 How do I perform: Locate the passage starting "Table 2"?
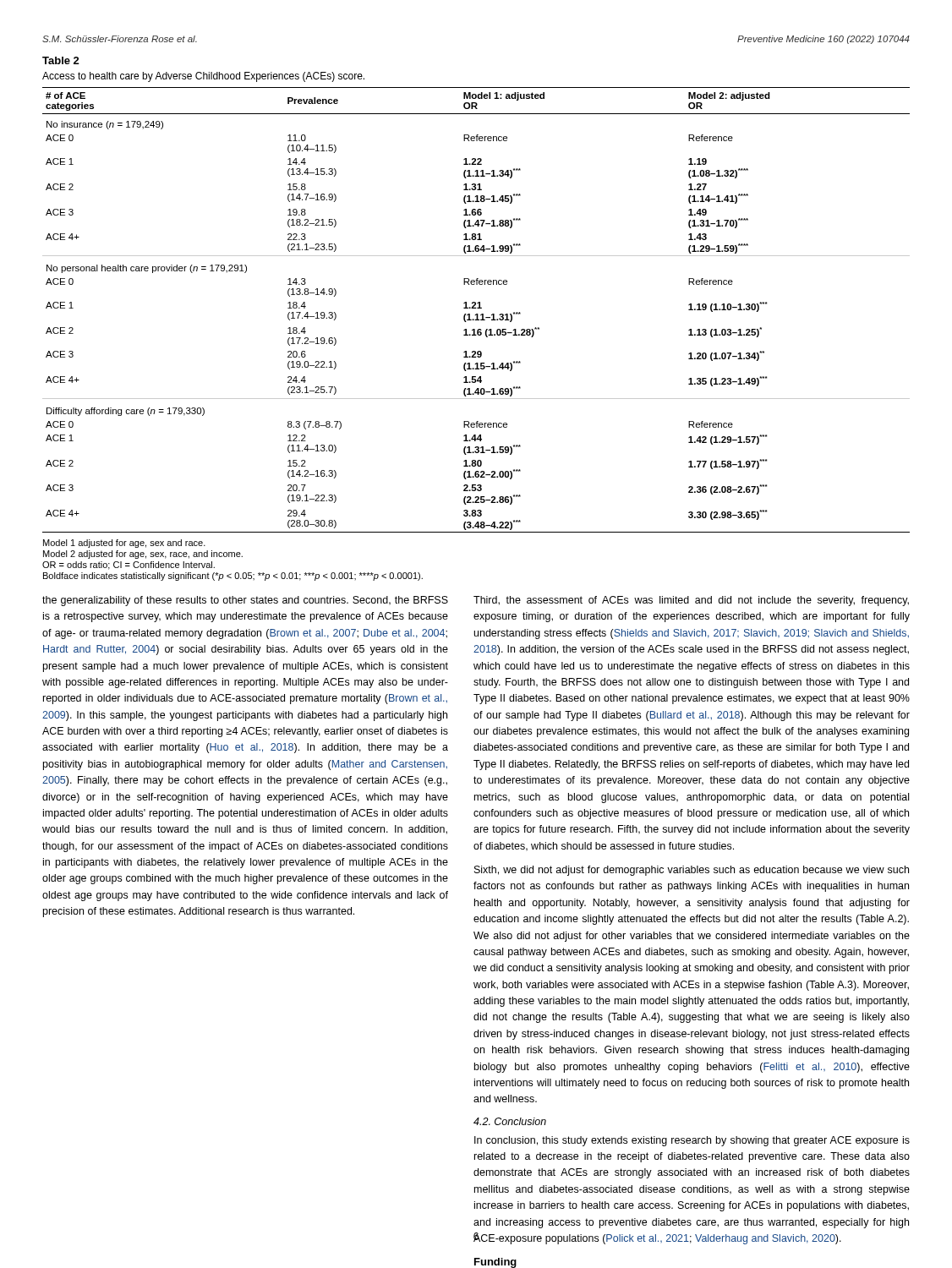pos(61,60)
